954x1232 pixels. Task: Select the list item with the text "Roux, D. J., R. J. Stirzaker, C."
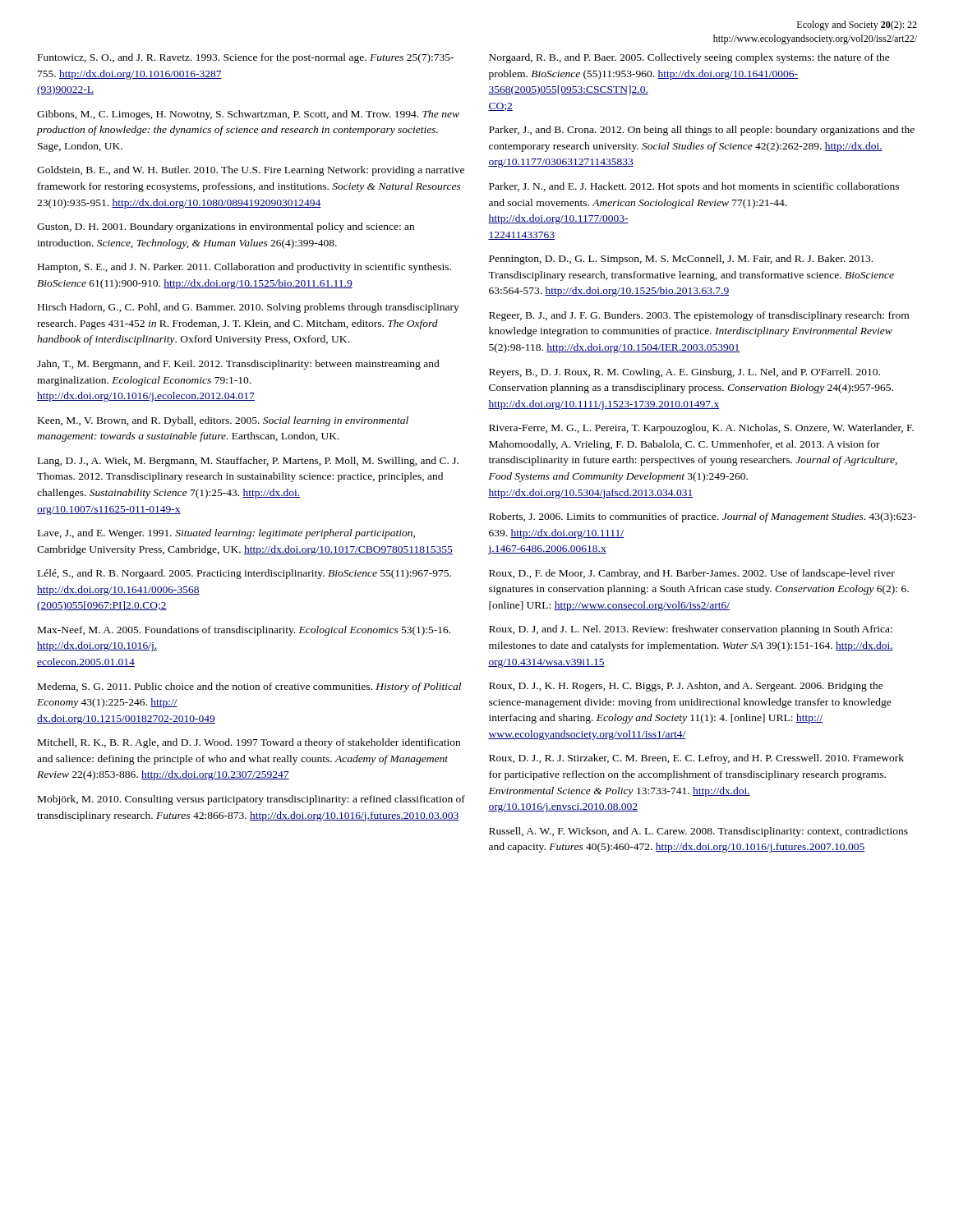point(696,782)
